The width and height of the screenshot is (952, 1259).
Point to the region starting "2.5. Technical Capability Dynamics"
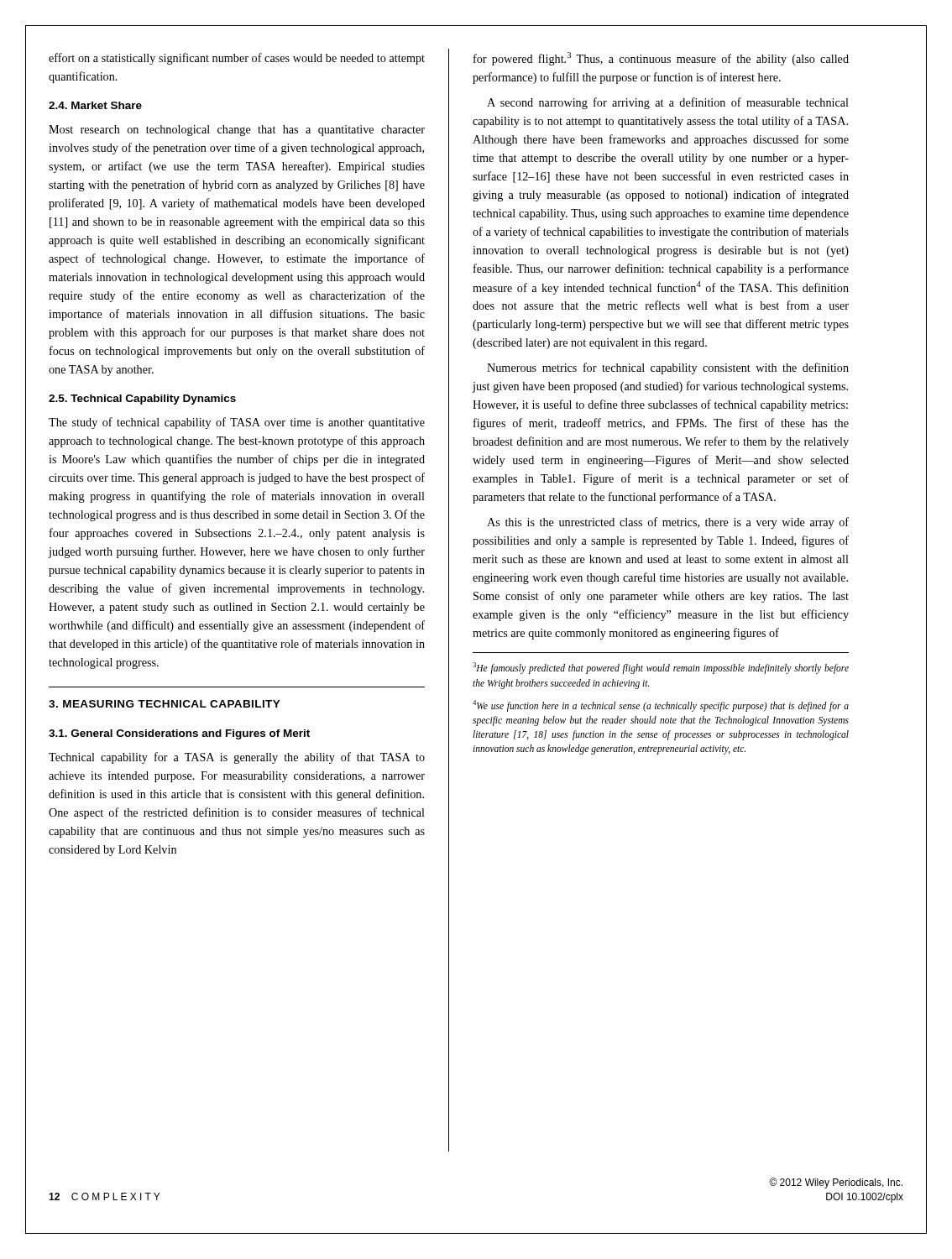(x=237, y=399)
